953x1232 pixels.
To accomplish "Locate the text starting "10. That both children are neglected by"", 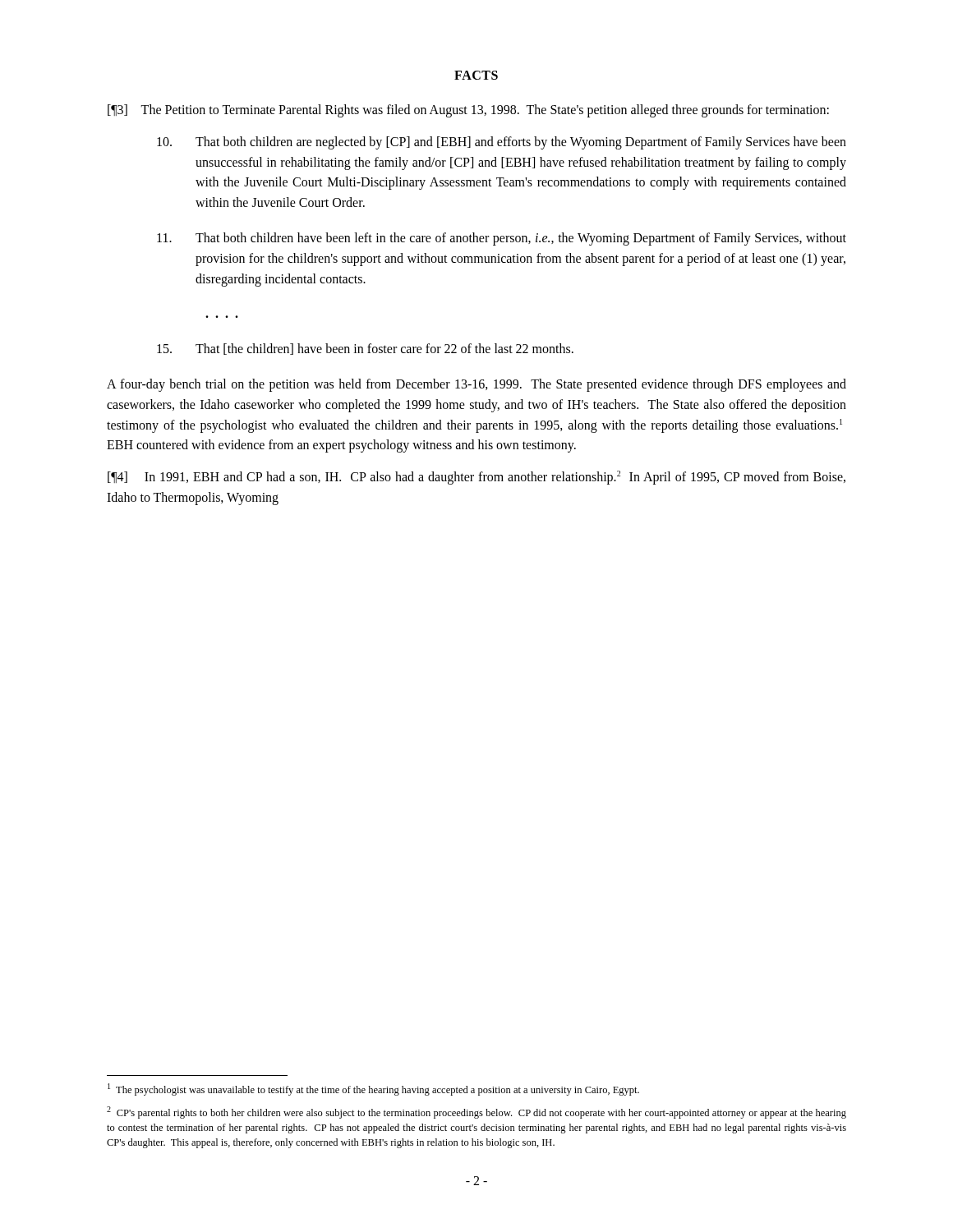I will pyautogui.click(x=501, y=173).
